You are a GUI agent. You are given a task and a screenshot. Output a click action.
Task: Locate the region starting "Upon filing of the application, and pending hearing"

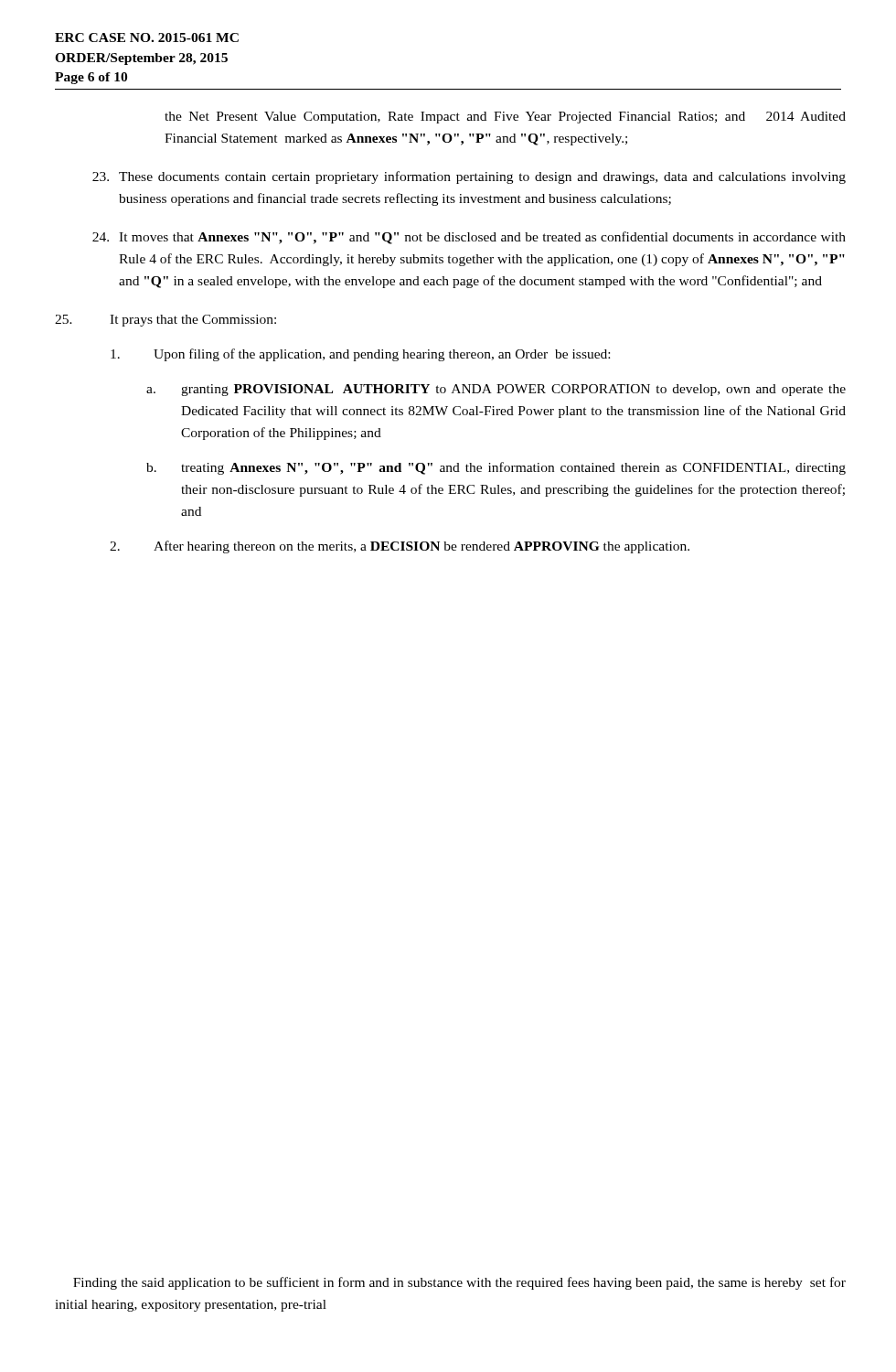478,354
